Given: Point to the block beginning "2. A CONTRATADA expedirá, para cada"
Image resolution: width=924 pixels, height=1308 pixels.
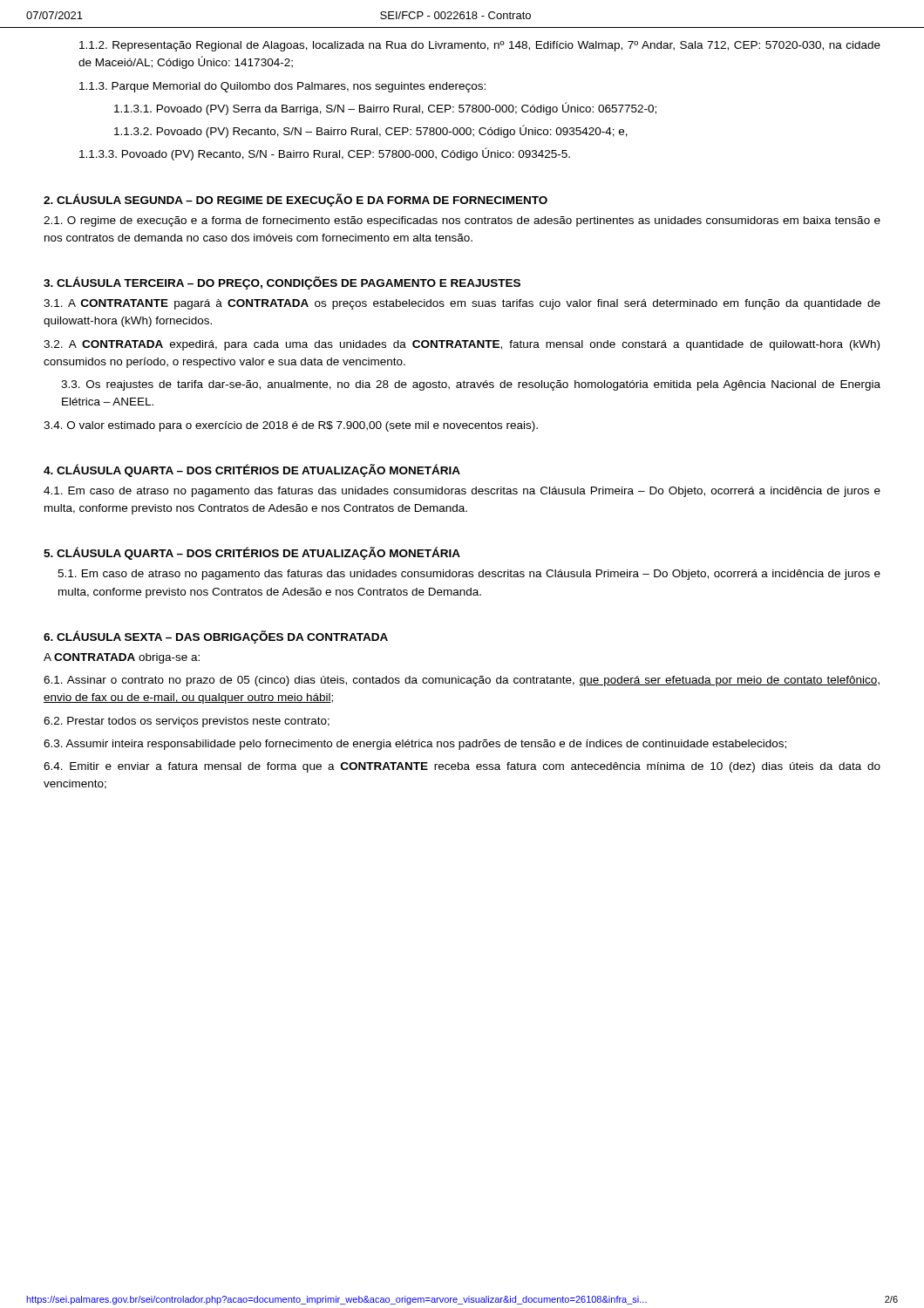Looking at the screenshot, I should pos(462,352).
